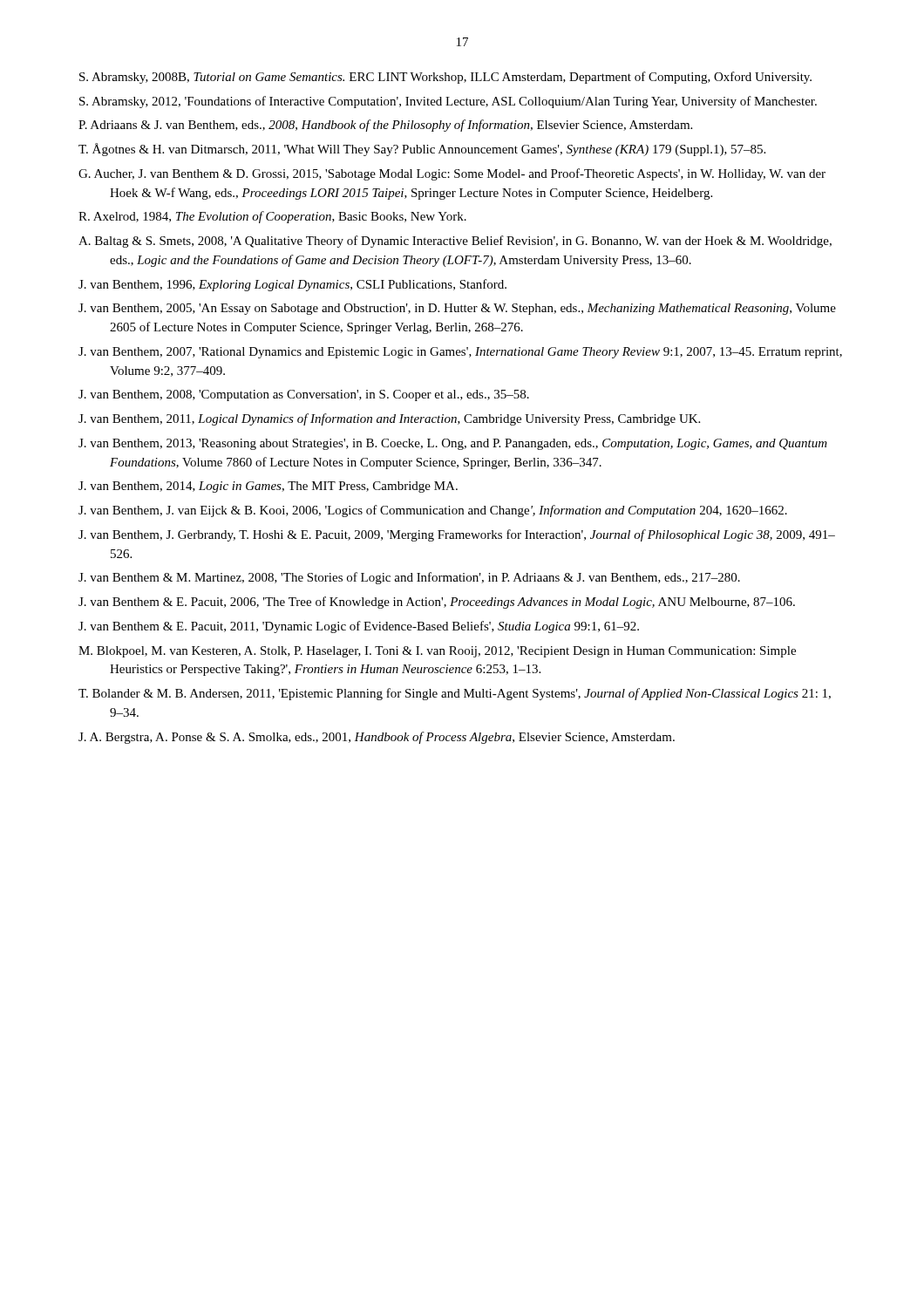
Task: Navigate to the region starting "J. van Benthem, 2014, Logic in Games, The"
Action: tap(268, 486)
